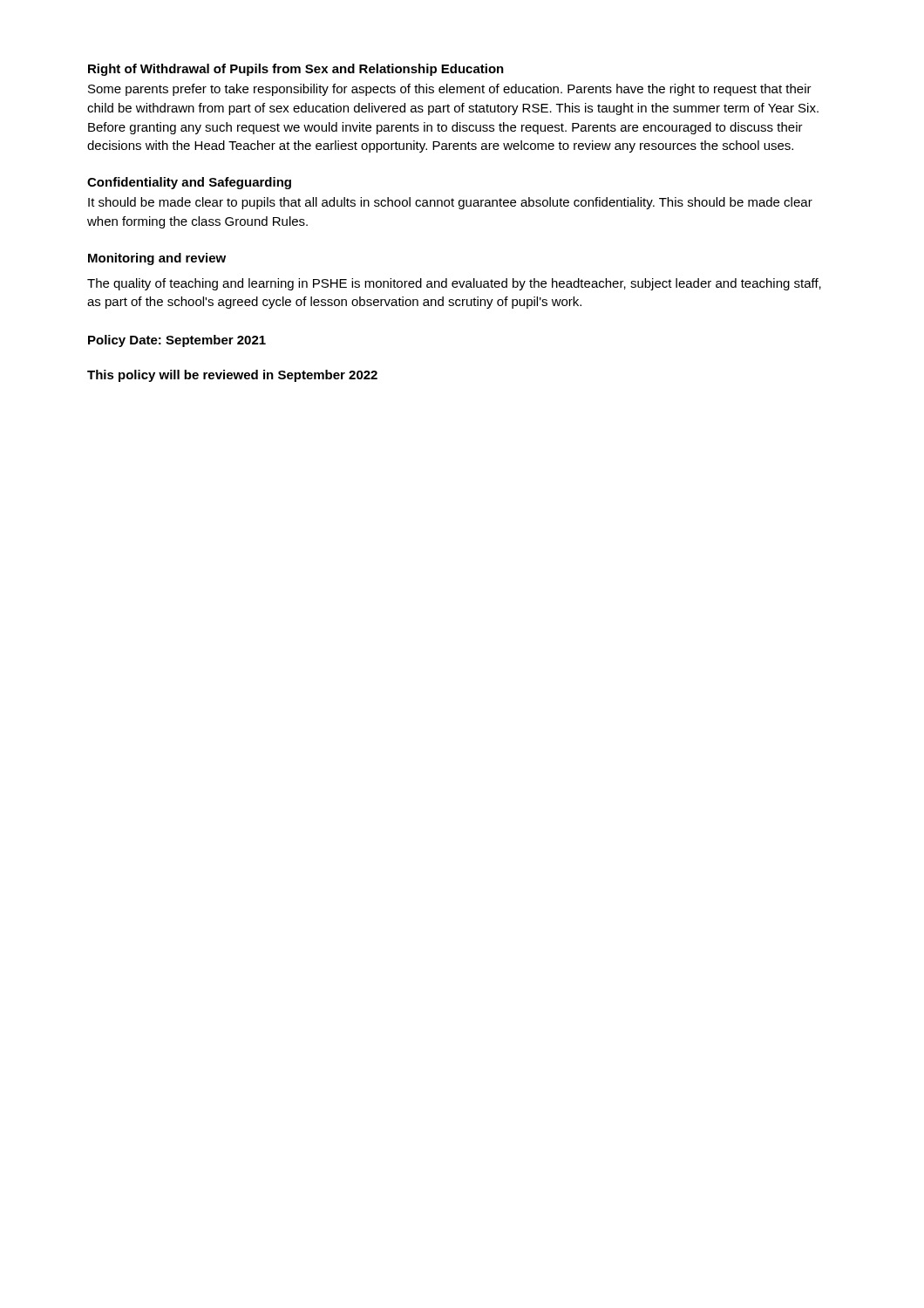Navigate to the passage starting "This policy will"
Screen dimensions: 1308x924
pyautogui.click(x=232, y=374)
